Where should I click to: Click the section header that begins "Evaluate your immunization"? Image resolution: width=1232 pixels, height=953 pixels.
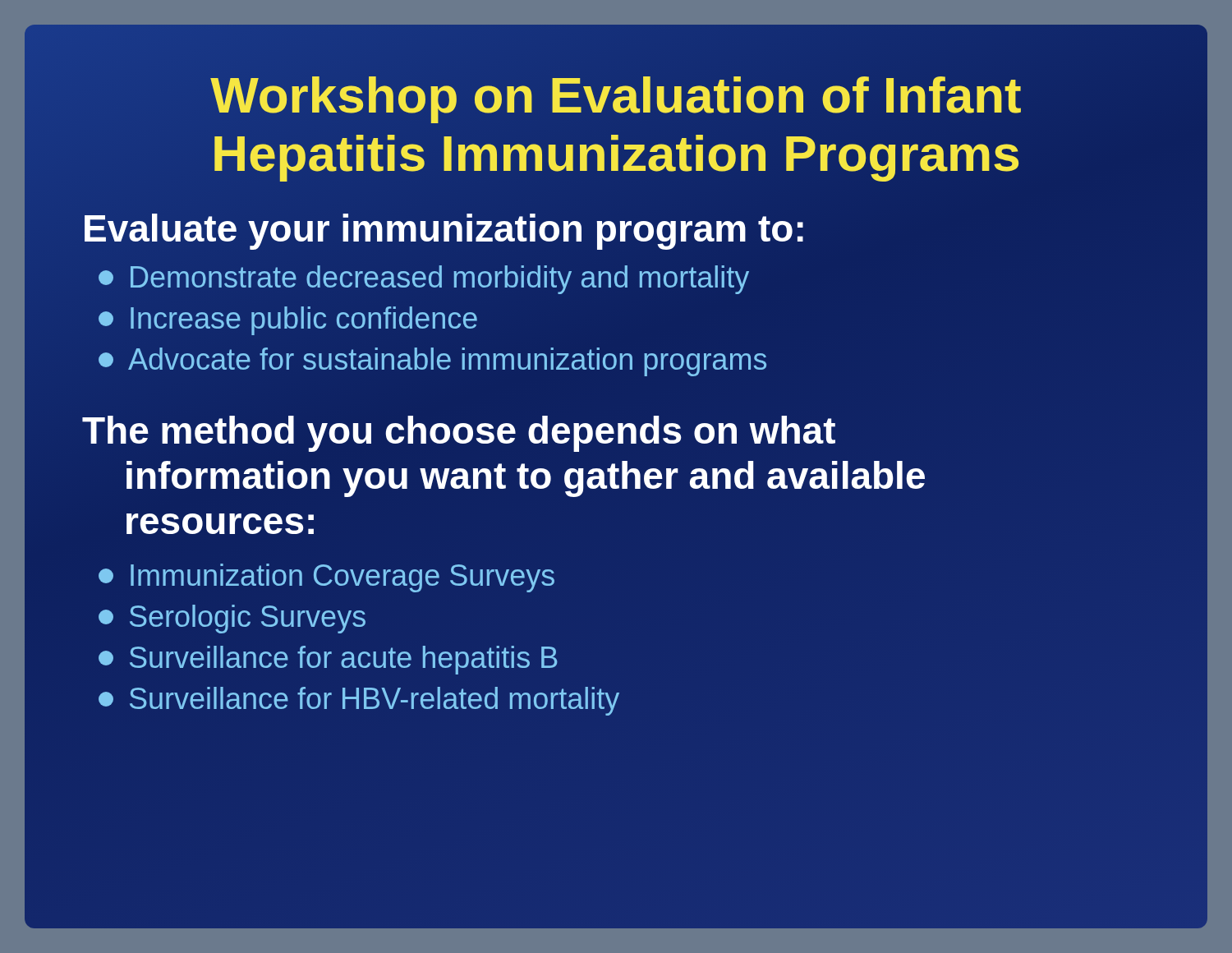(444, 228)
